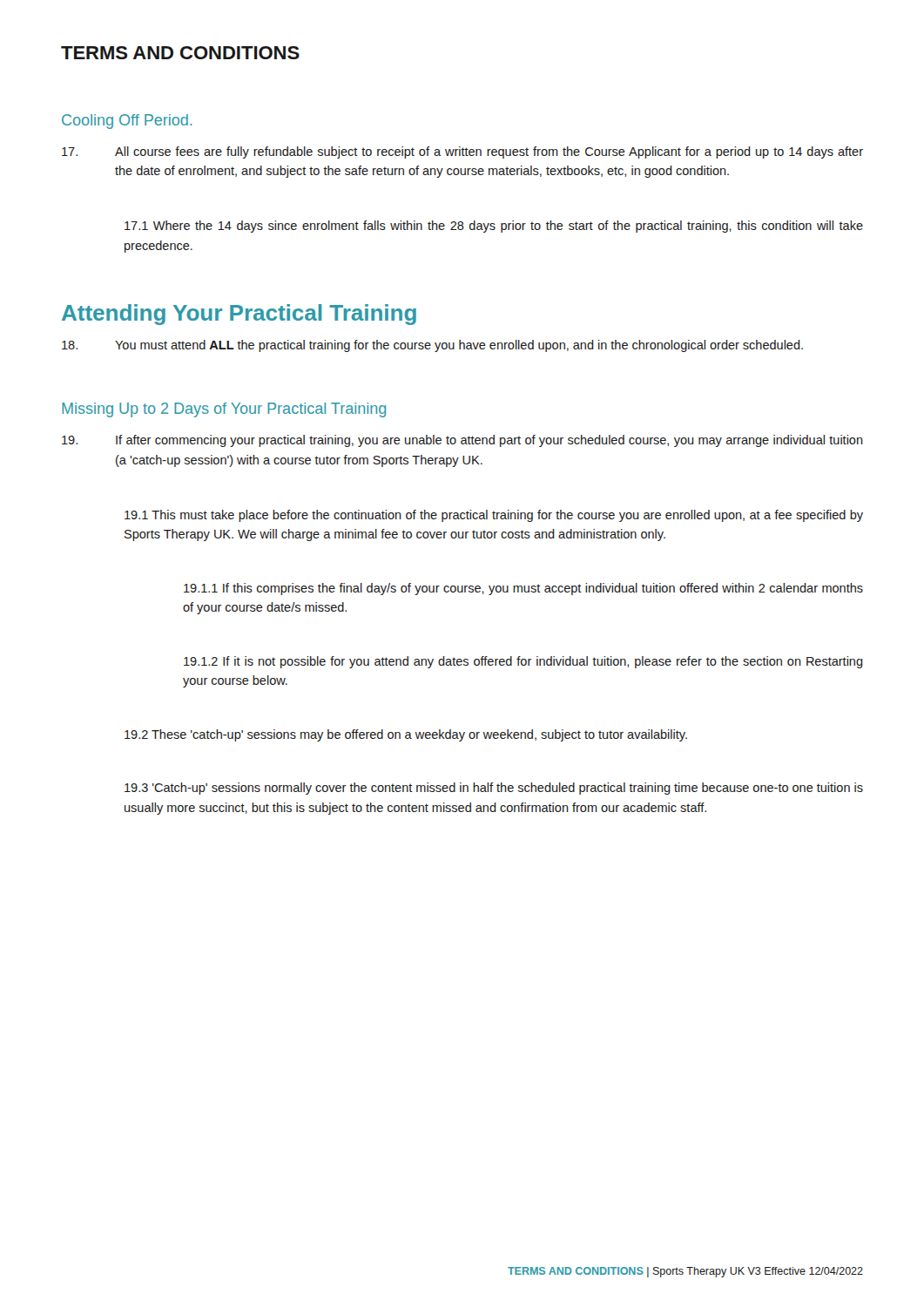
Task: Navigate to the region starting "All course fees are fully refundable subject to"
Action: [x=462, y=162]
